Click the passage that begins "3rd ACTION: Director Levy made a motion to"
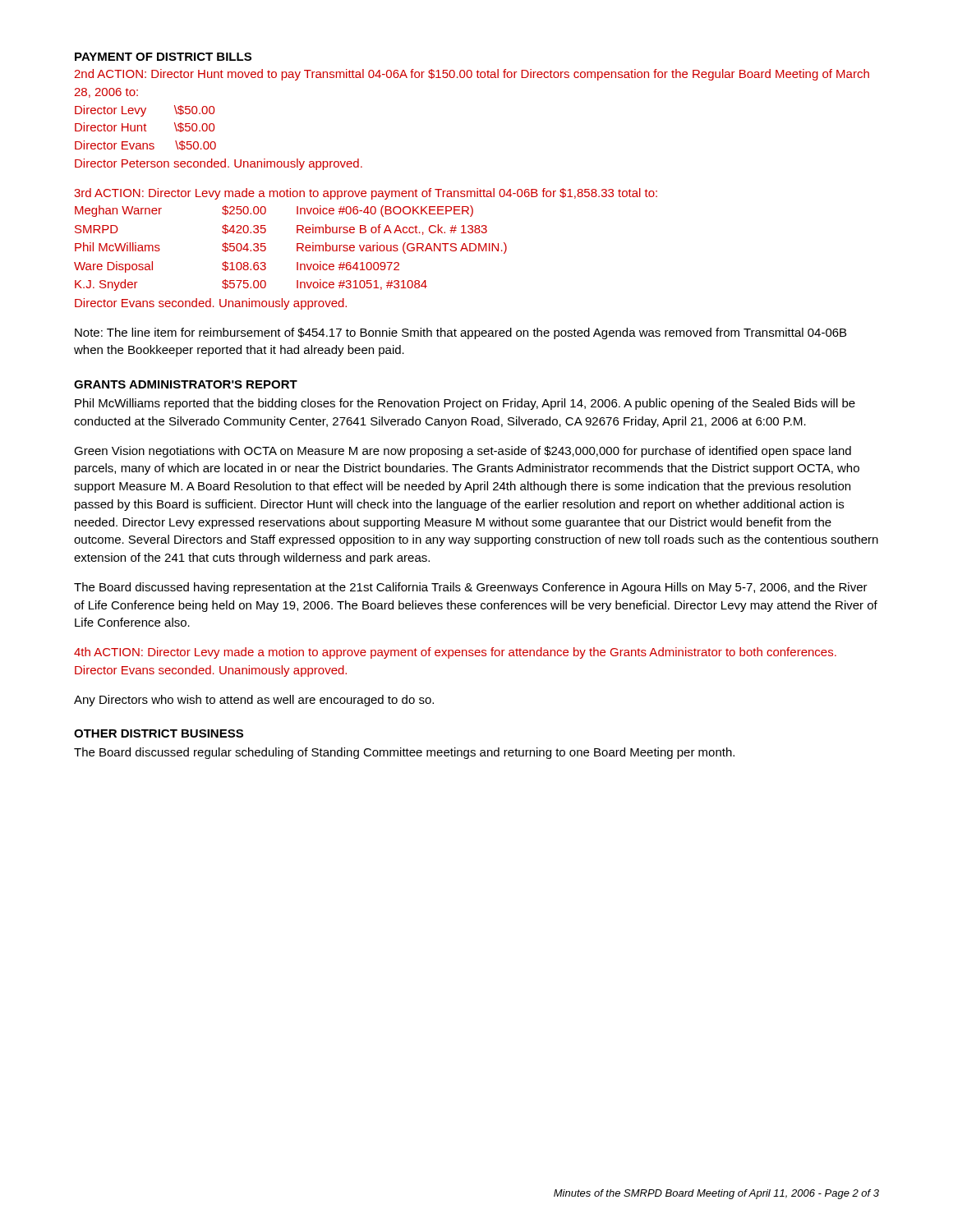 coord(476,247)
